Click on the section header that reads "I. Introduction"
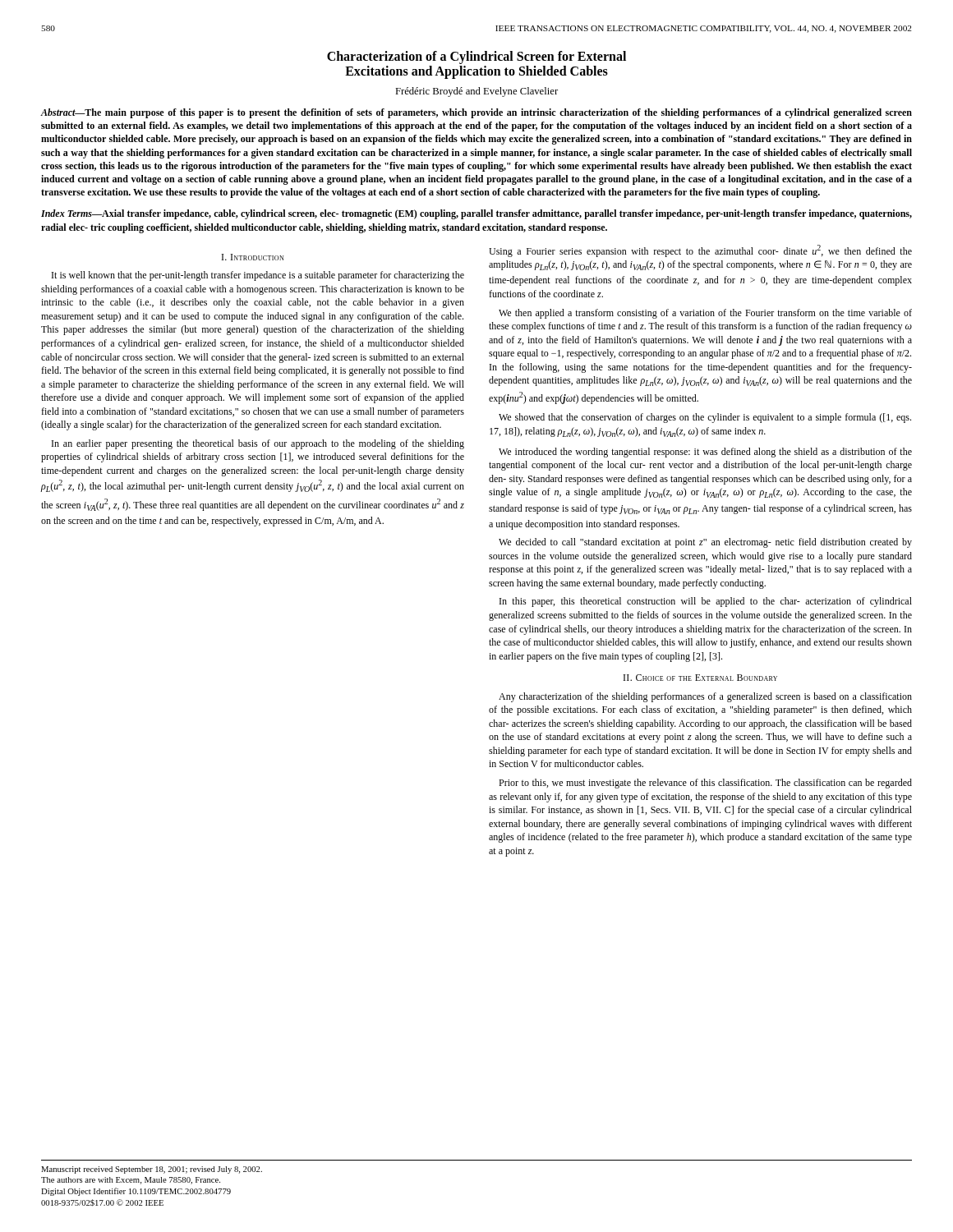 click(253, 257)
